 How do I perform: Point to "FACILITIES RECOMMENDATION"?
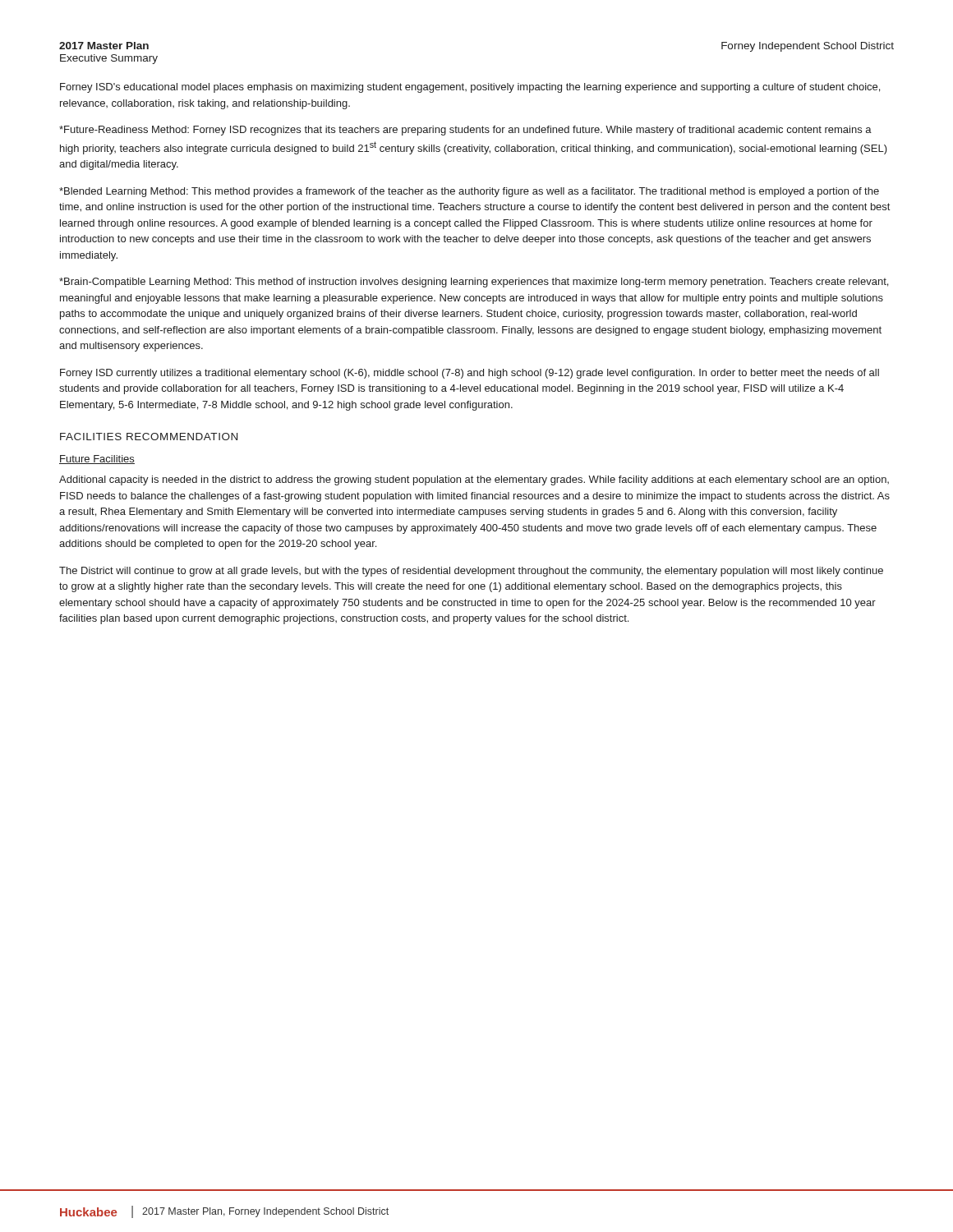click(x=149, y=437)
